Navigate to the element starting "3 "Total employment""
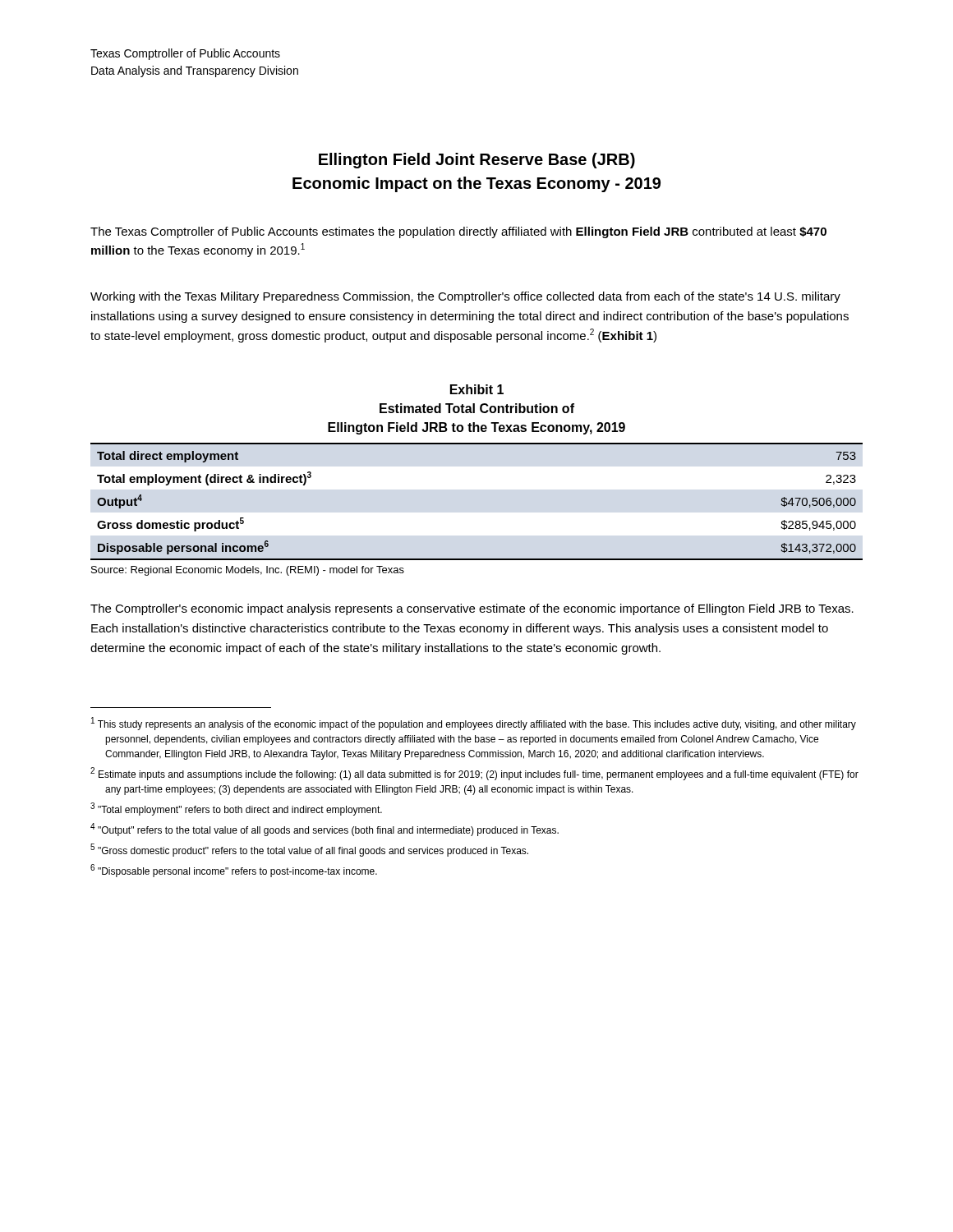The image size is (953, 1232). pyautogui.click(x=236, y=809)
